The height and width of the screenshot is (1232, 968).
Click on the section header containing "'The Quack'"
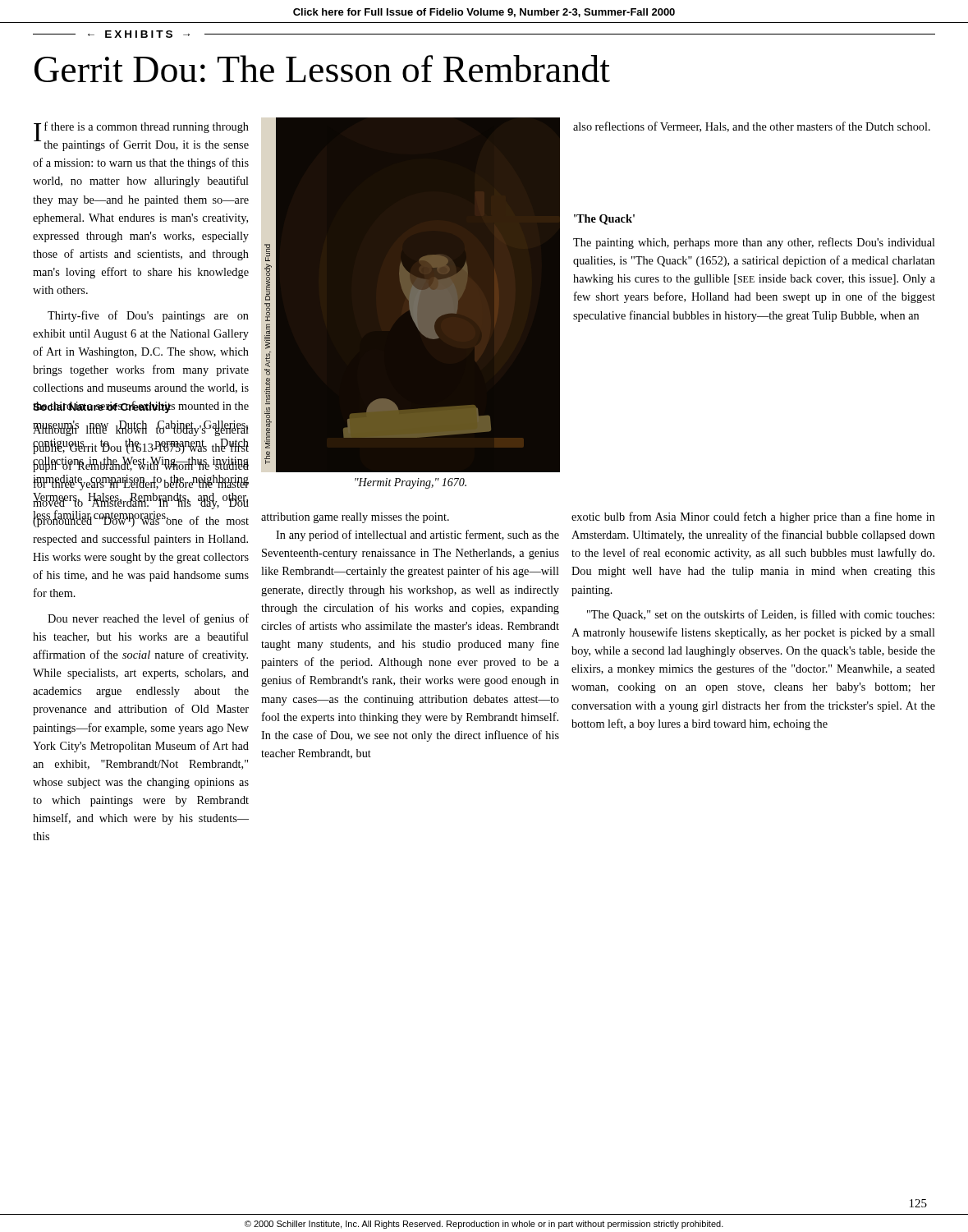[604, 218]
